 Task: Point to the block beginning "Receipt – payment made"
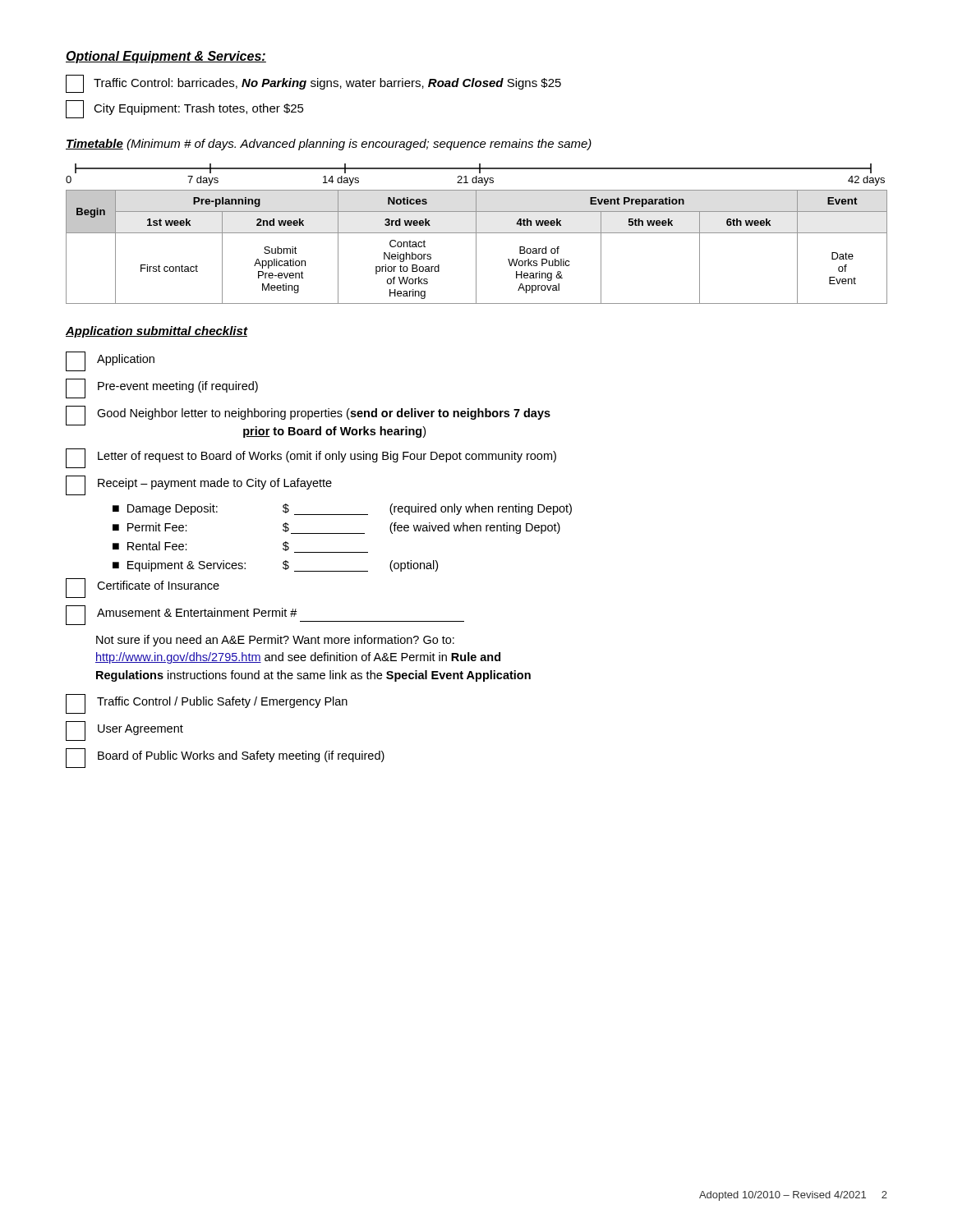click(199, 485)
